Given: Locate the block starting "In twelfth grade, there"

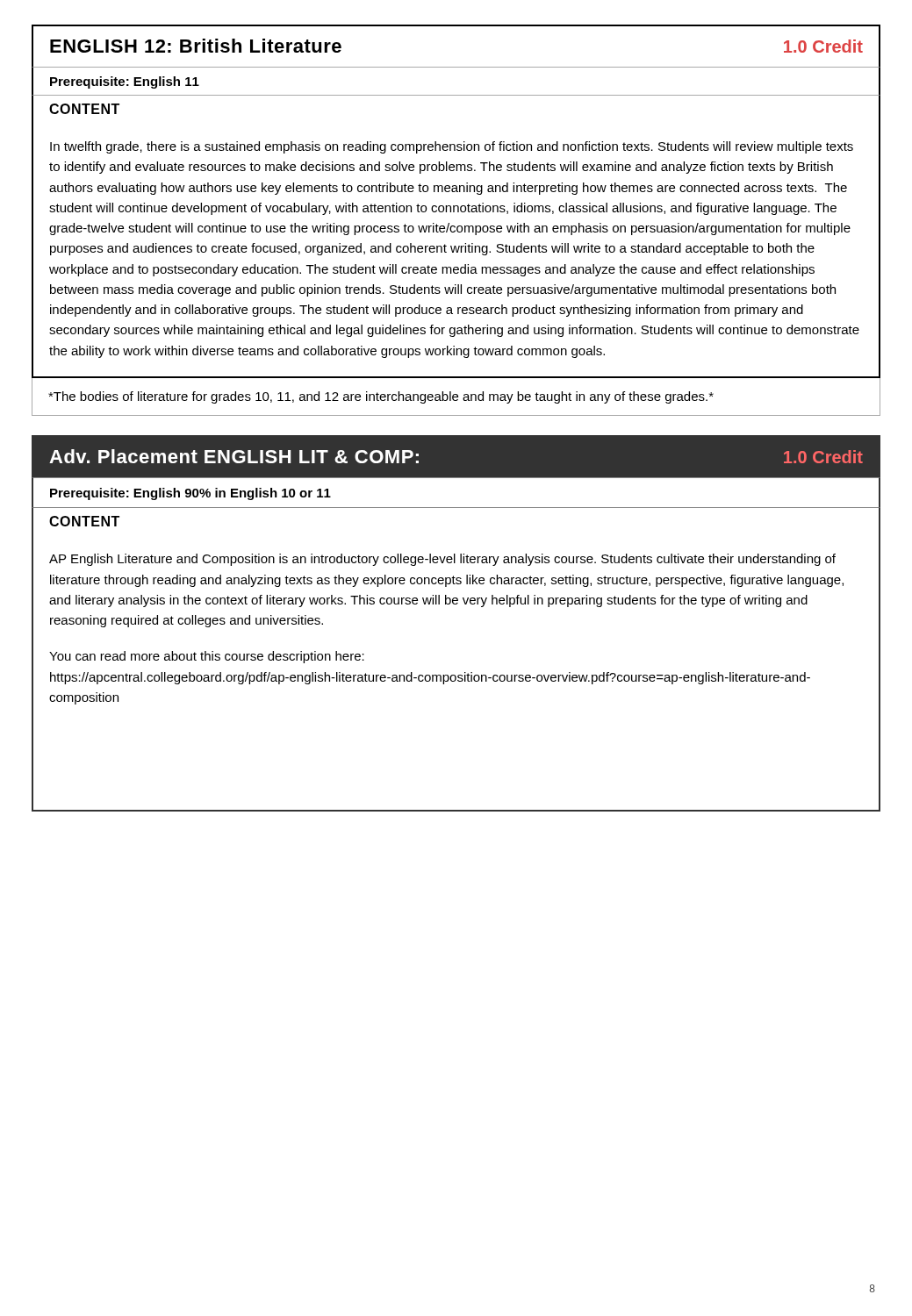Looking at the screenshot, I should pyautogui.click(x=454, y=248).
